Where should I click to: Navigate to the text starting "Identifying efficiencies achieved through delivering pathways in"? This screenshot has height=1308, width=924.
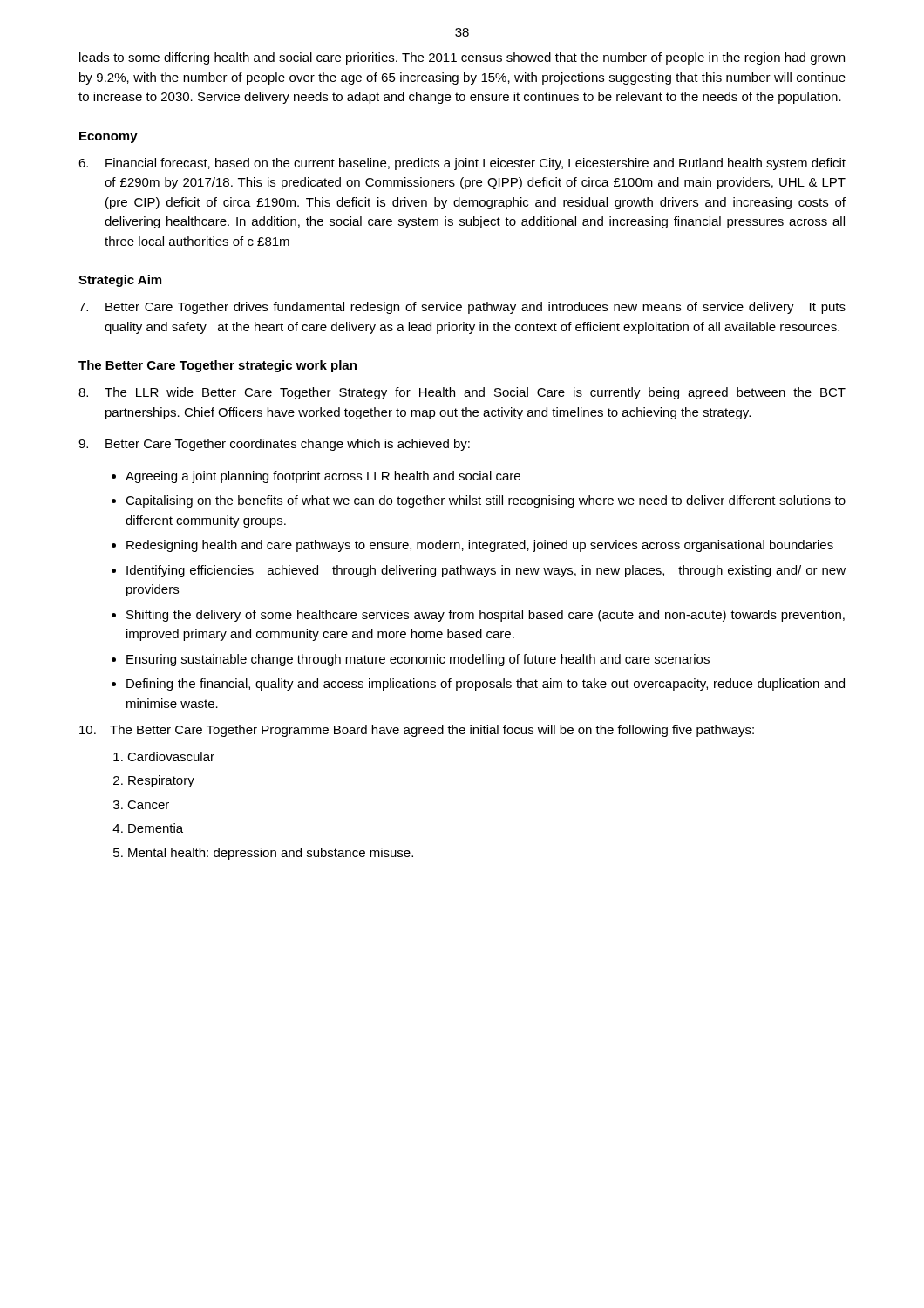click(x=486, y=579)
